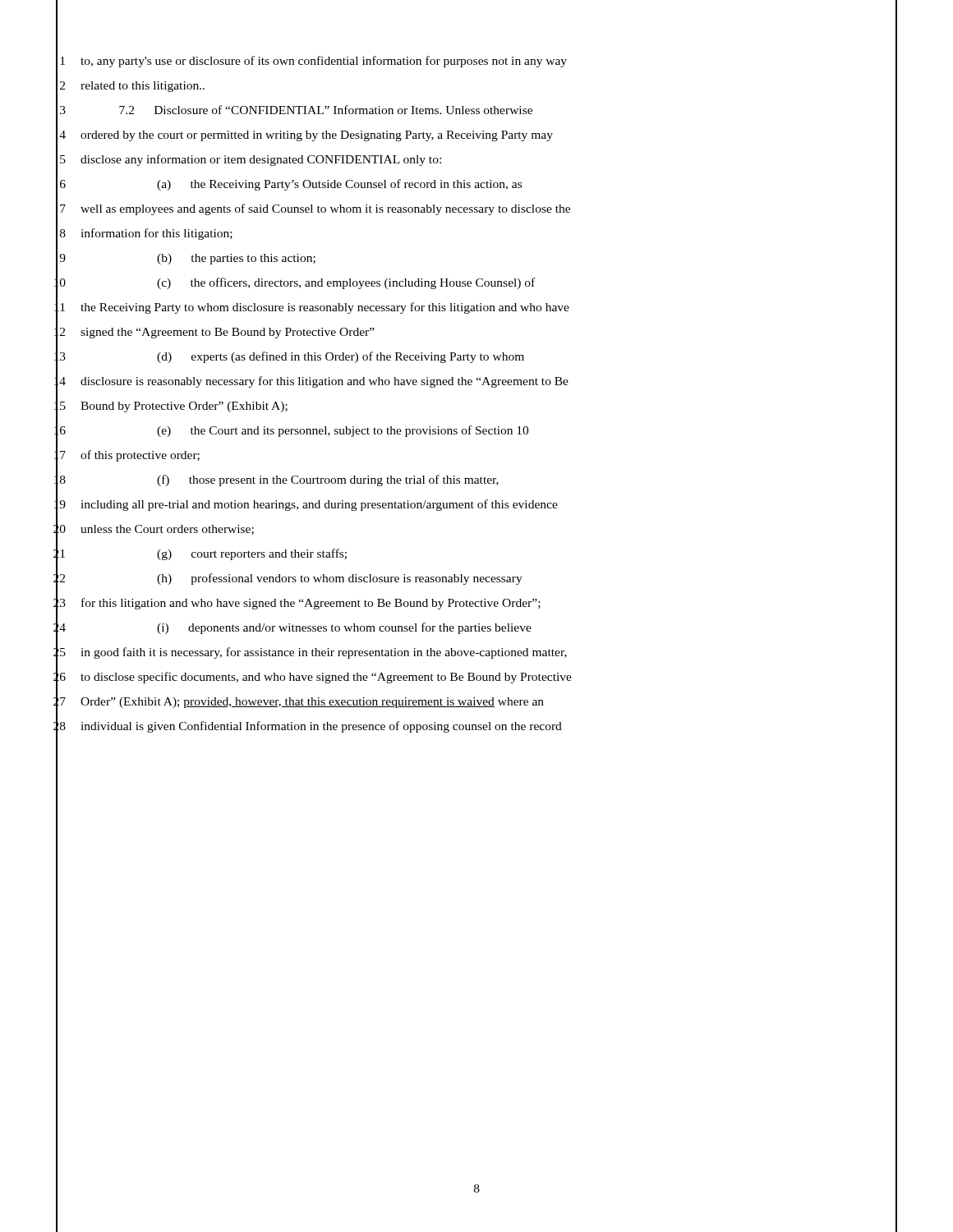Where does it say "9 (b) the parties to this action;"?
Screen dimensions: 1232x953
56,257
